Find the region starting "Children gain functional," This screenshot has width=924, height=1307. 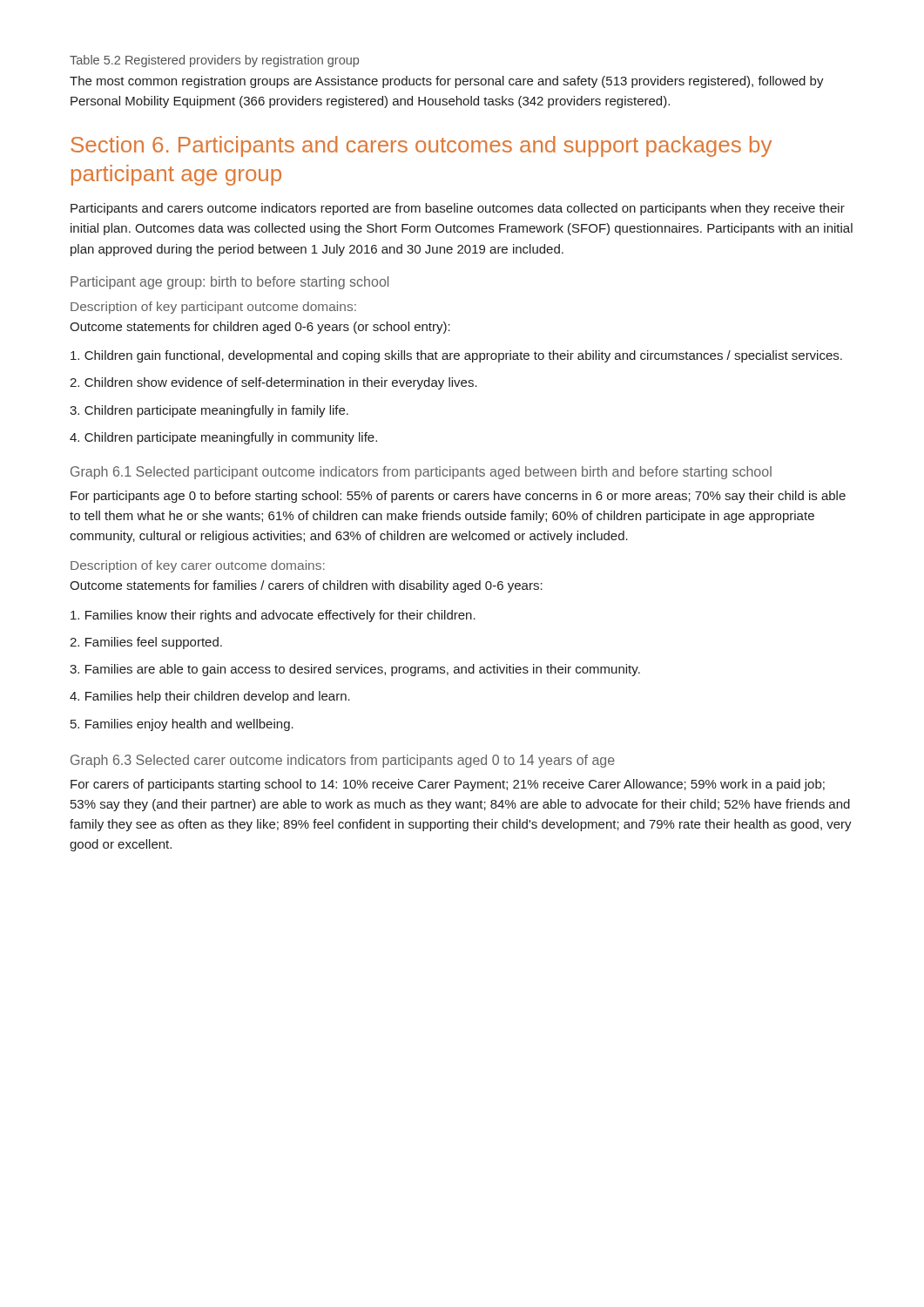click(456, 355)
